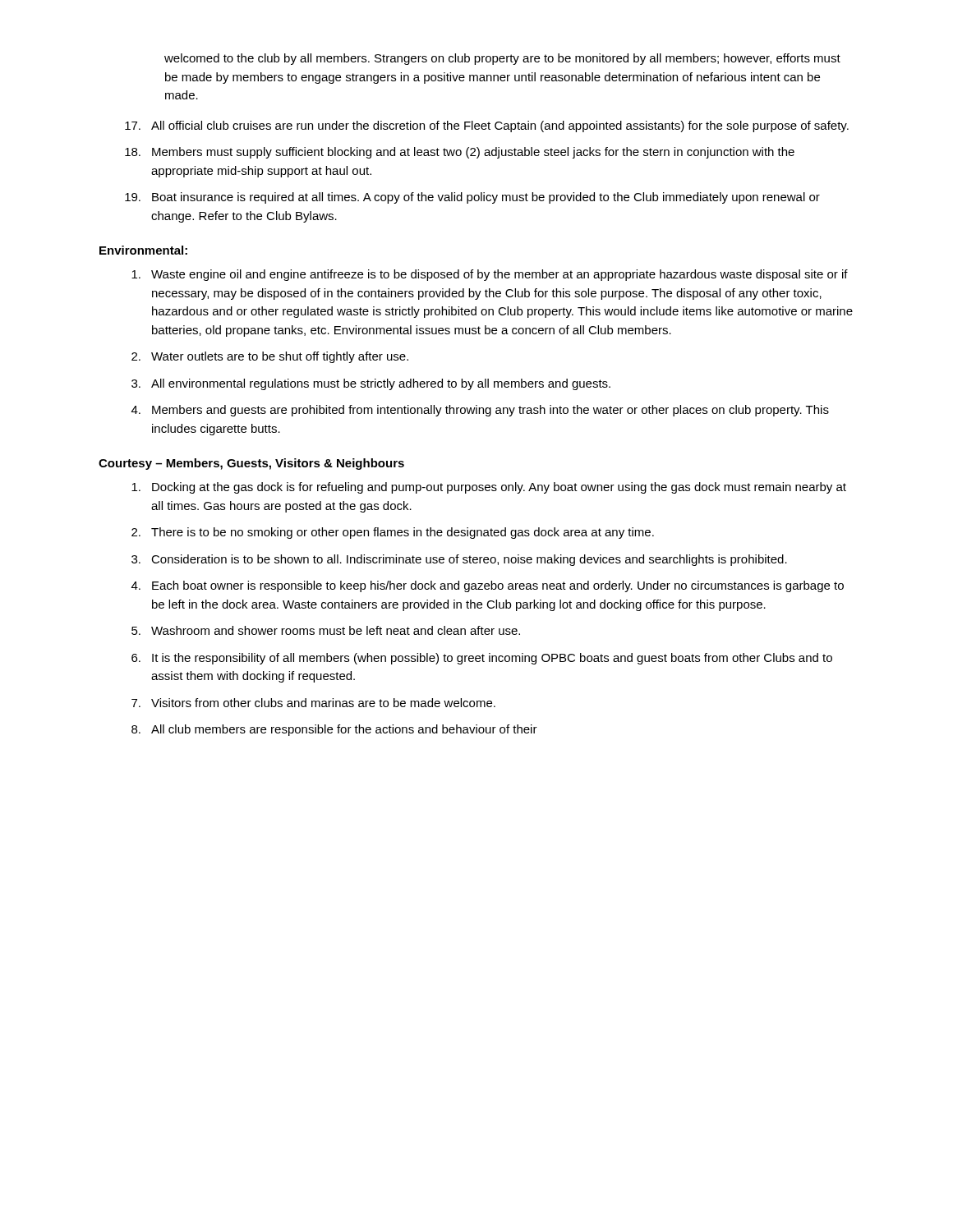The width and height of the screenshot is (953, 1232).
Task: Locate the block of text that opens with "2. Water outlets are"
Action: pyautogui.click(x=270, y=357)
